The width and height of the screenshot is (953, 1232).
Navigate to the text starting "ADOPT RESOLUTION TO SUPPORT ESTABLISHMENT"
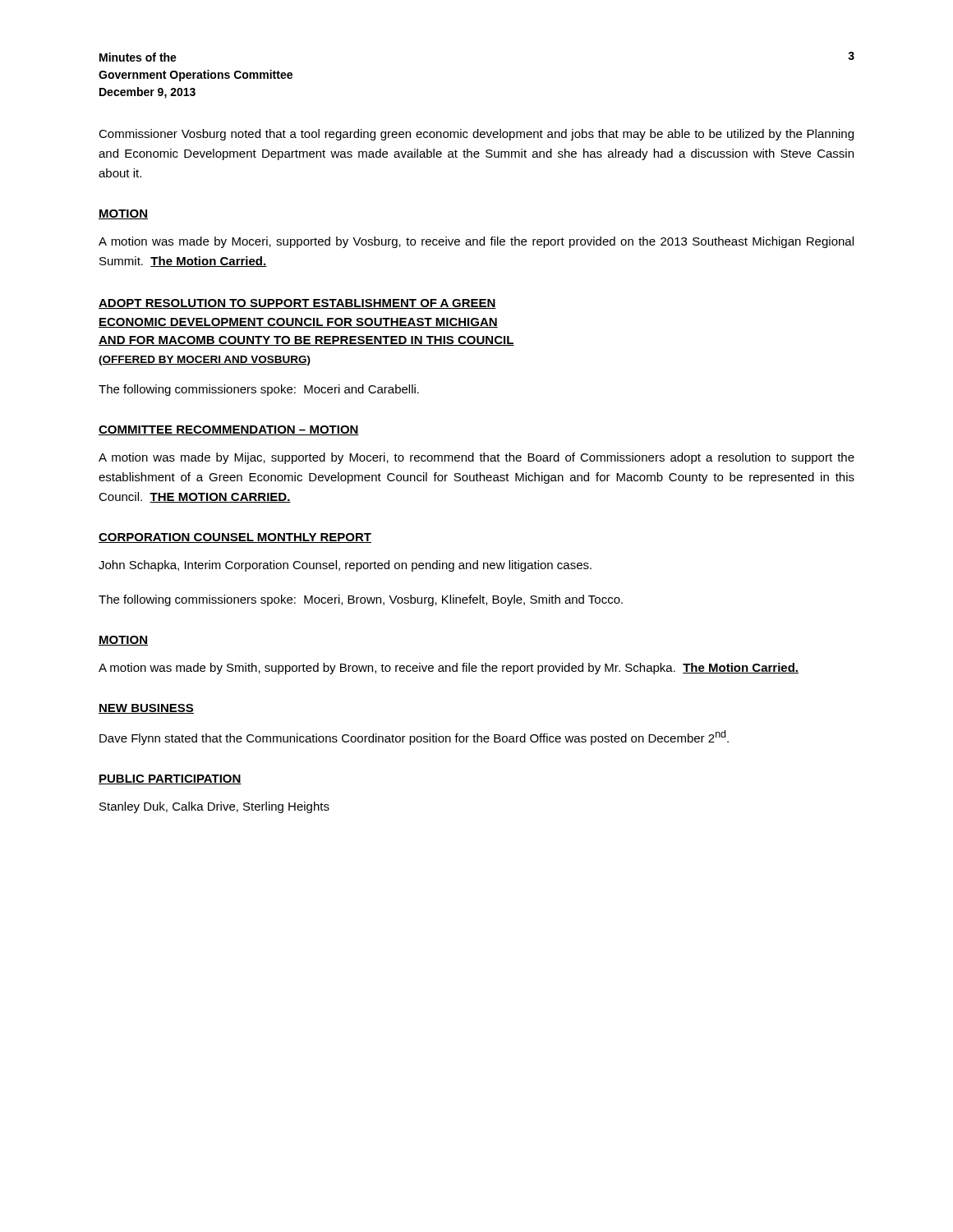306,330
